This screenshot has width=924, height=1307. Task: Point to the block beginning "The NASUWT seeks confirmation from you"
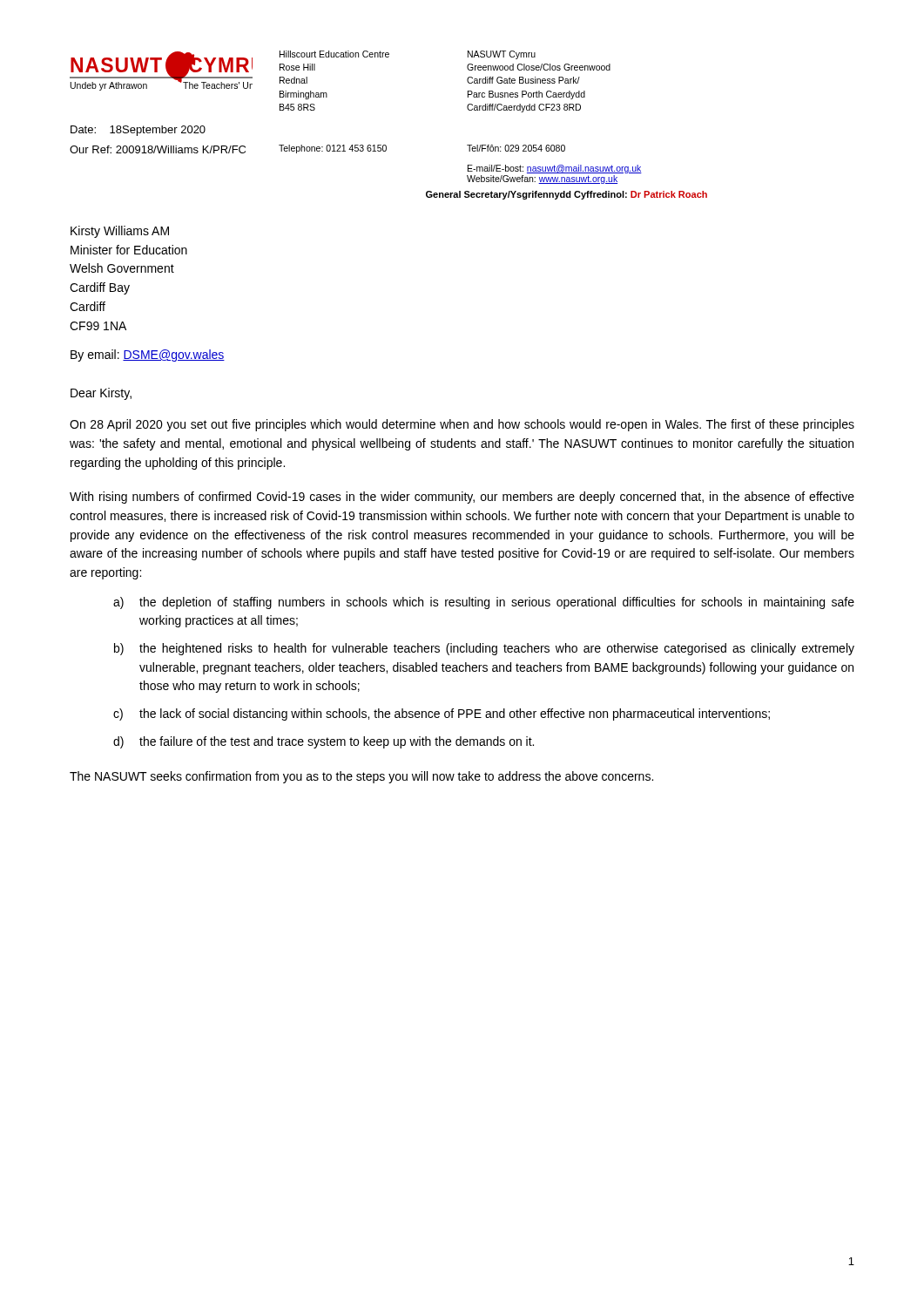pyautogui.click(x=362, y=776)
